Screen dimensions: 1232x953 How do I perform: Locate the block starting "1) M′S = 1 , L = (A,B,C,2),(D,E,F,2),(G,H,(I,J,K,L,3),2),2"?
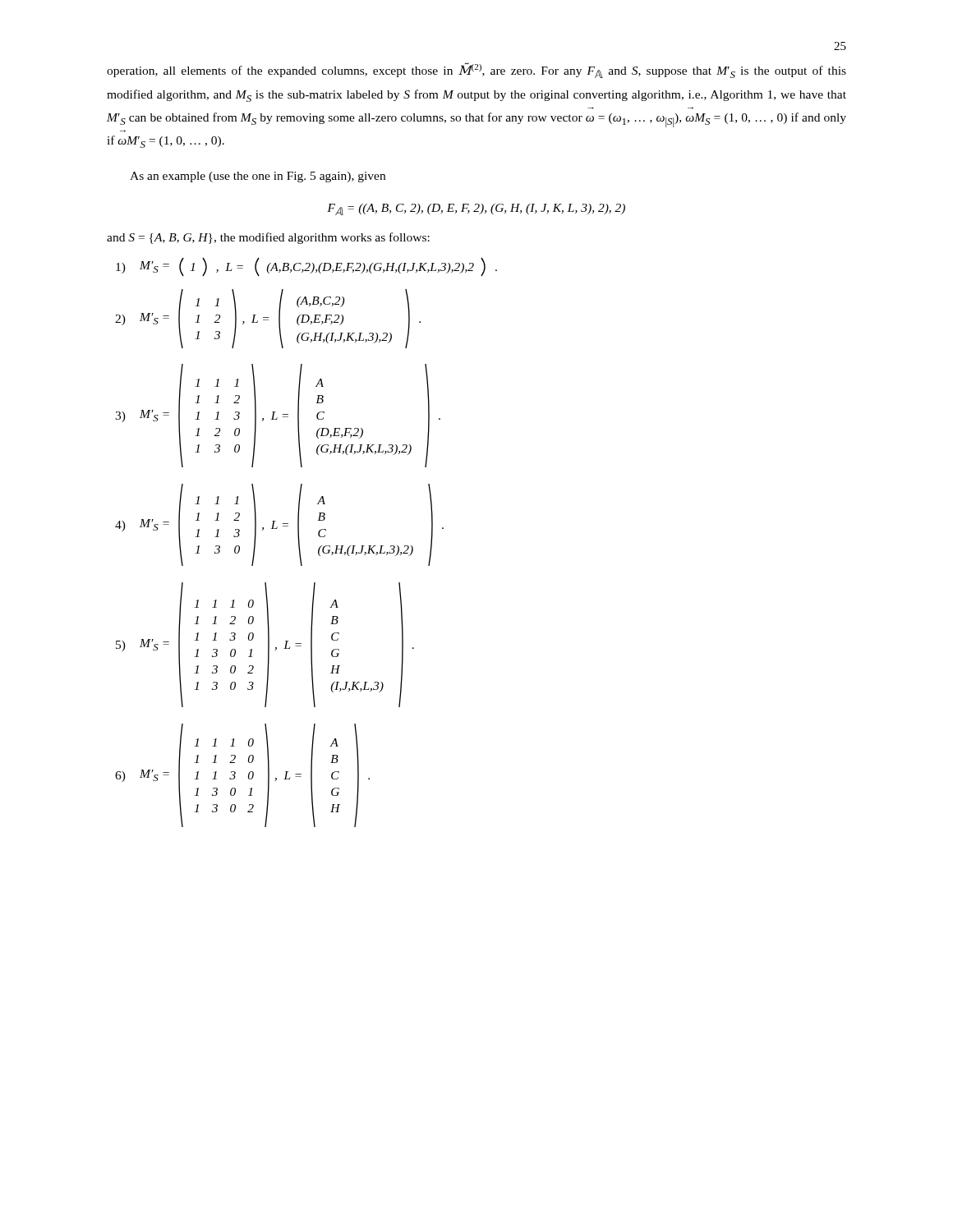[306, 267]
